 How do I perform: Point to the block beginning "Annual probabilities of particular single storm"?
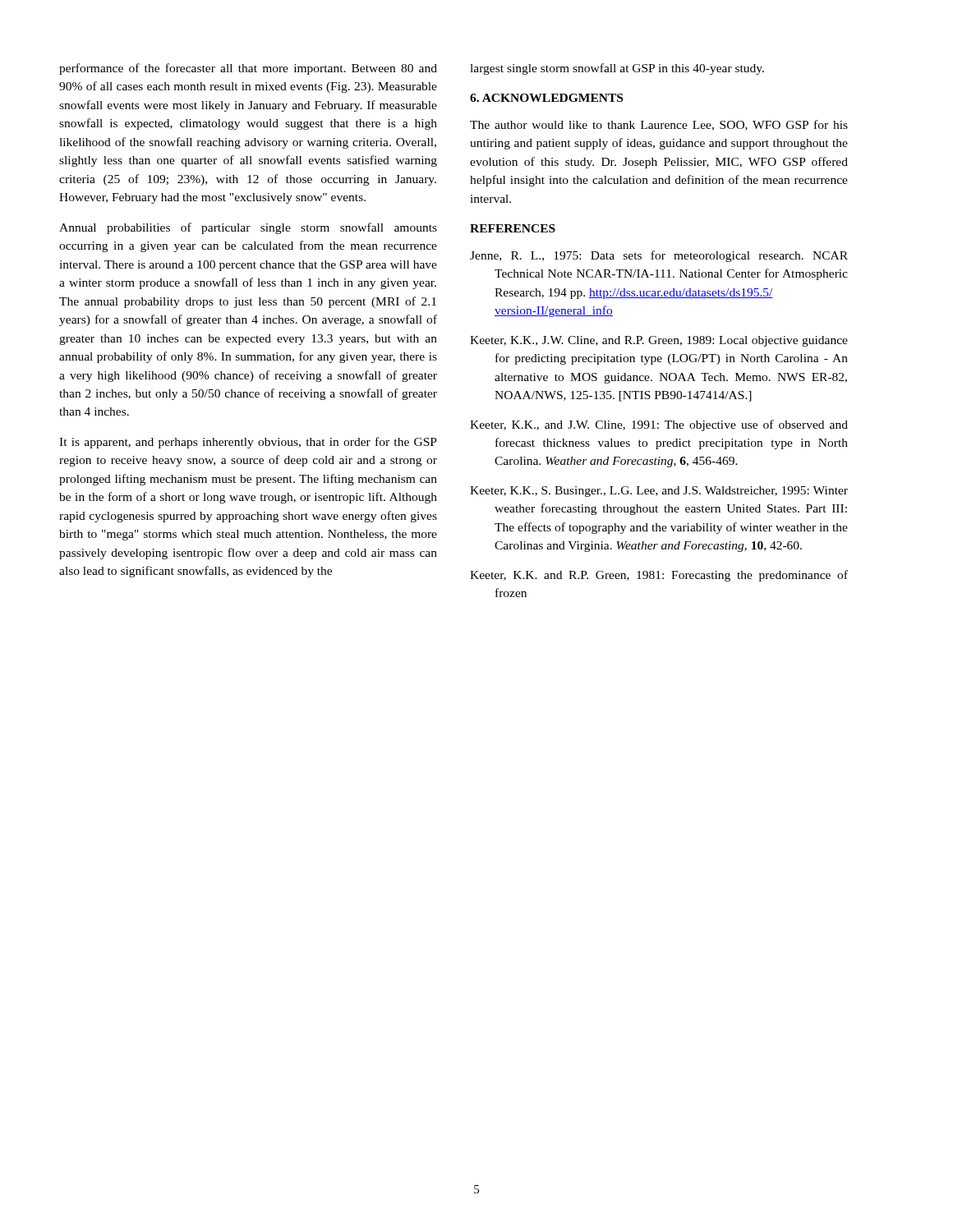(248, 320)
